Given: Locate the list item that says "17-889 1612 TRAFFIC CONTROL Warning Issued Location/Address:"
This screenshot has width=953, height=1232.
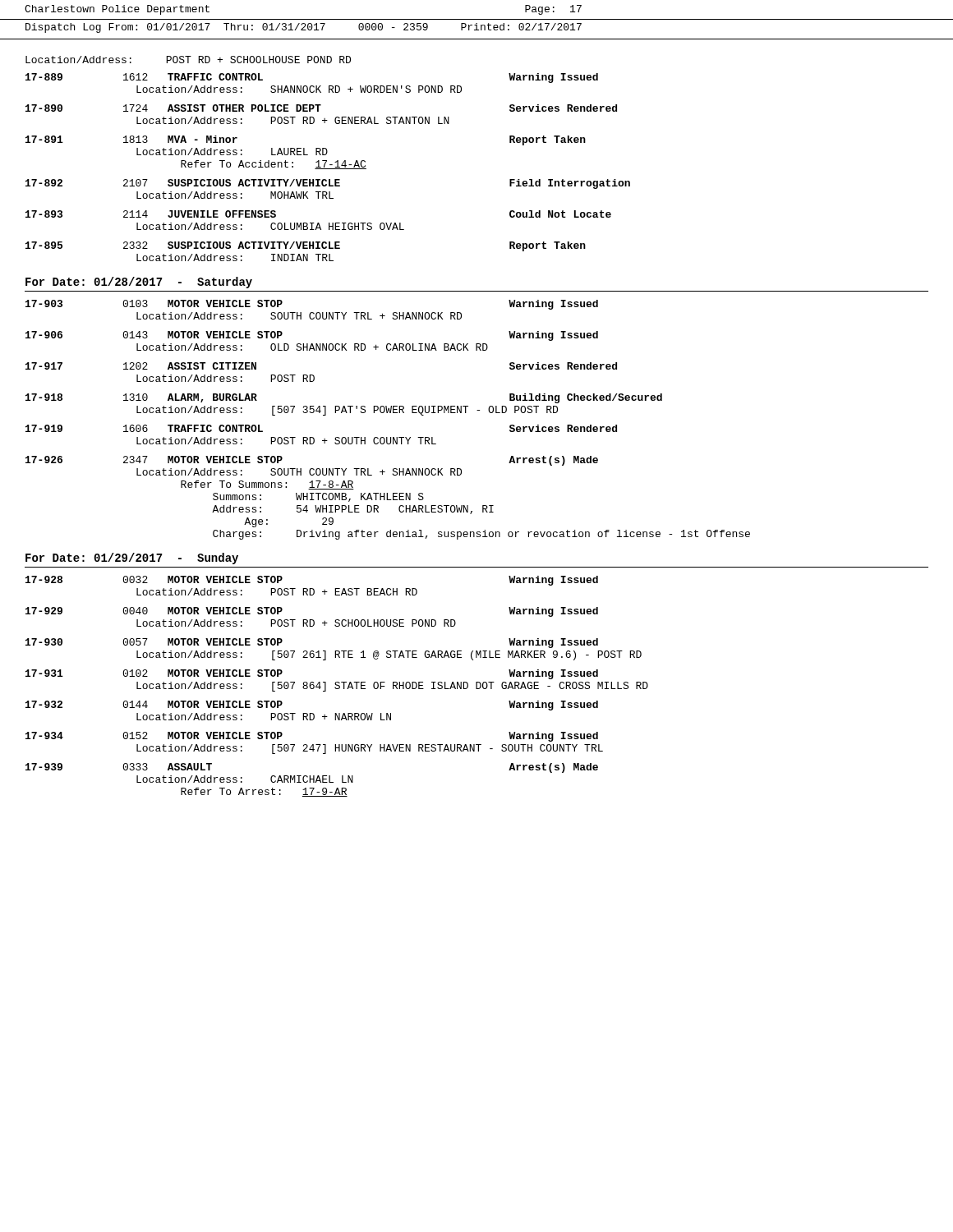Looking at the screenshot, I should click(312, 83).
